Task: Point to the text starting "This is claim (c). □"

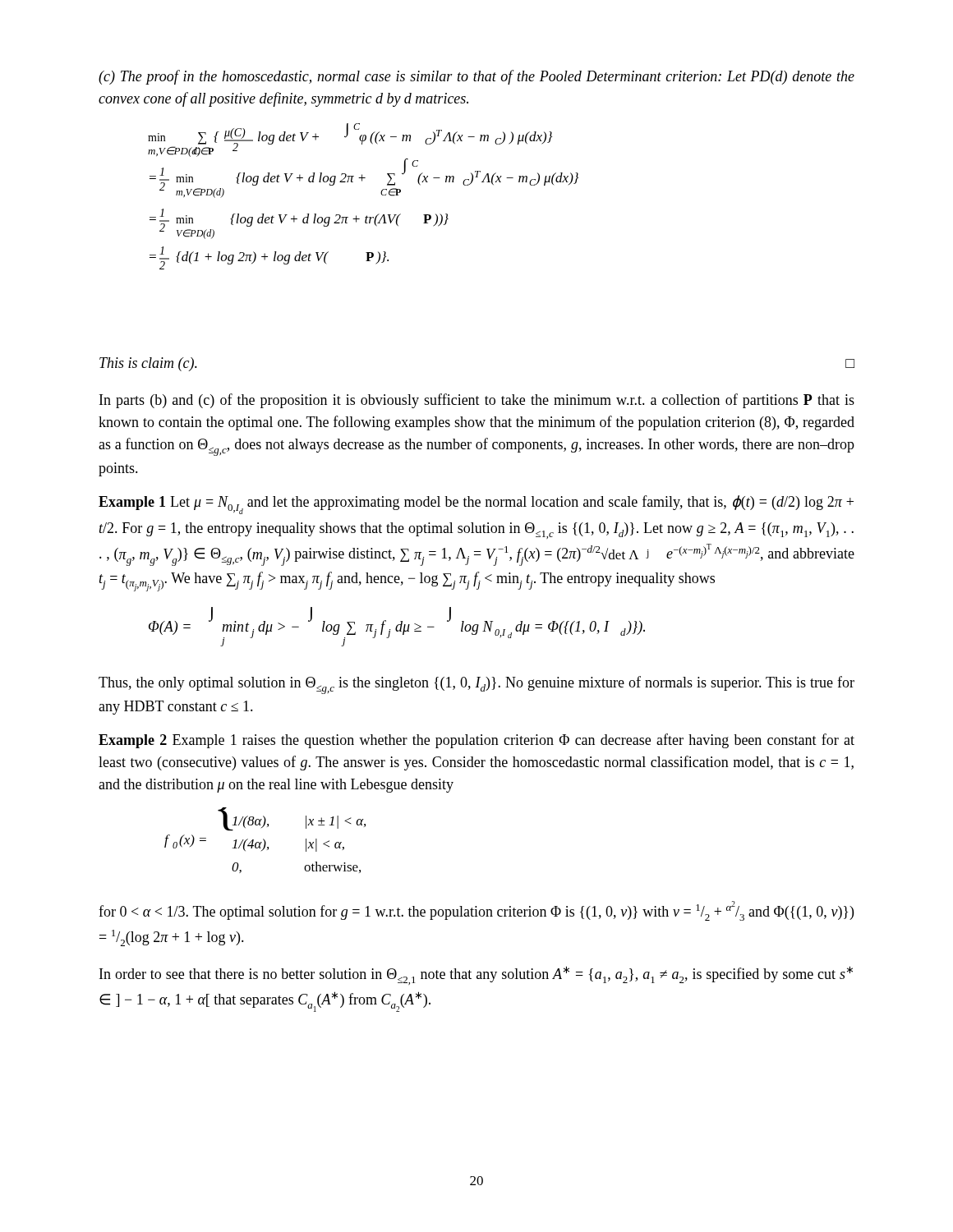Action: click(143, 364)
